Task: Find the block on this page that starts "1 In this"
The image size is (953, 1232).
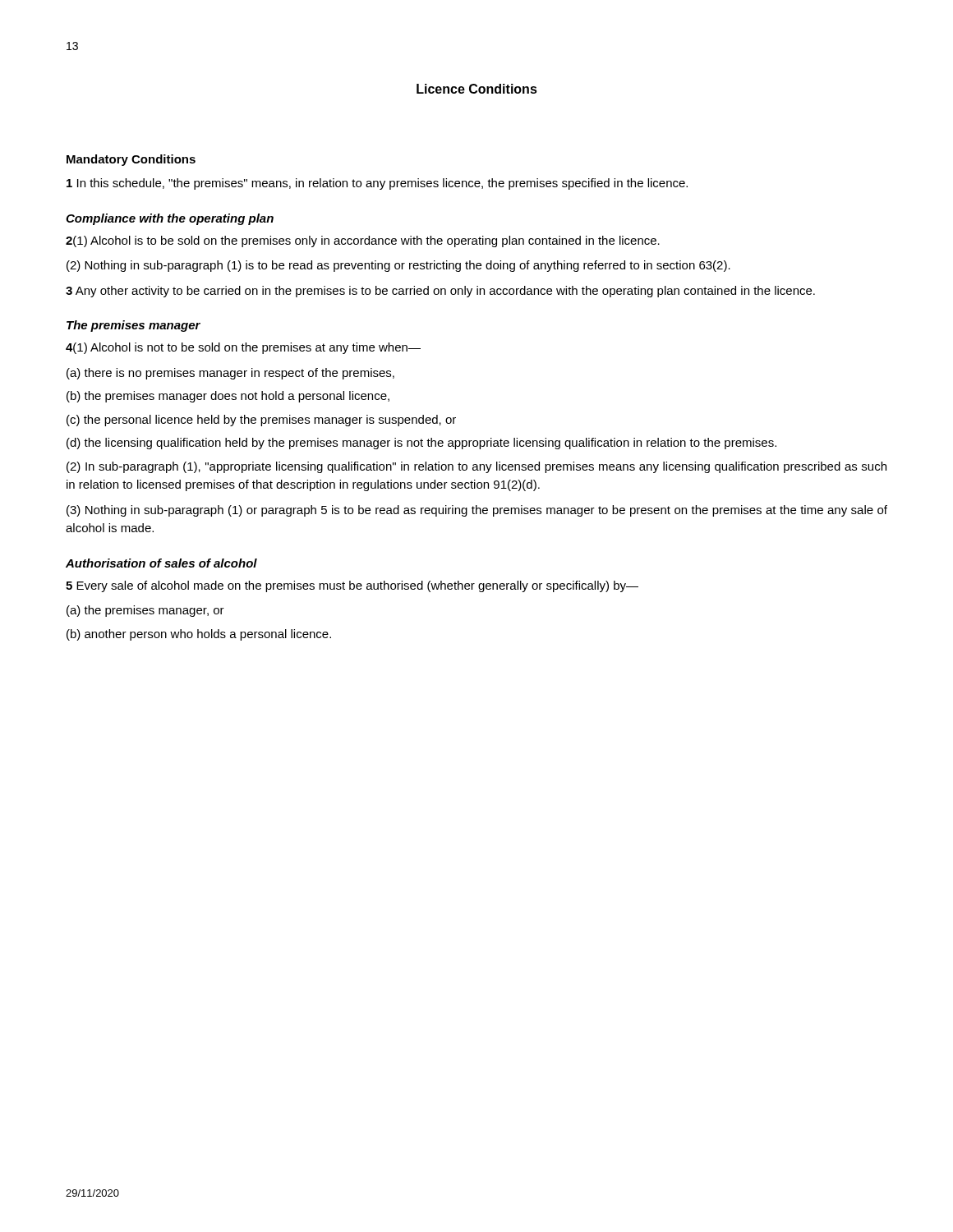Action: click(377, 183)
